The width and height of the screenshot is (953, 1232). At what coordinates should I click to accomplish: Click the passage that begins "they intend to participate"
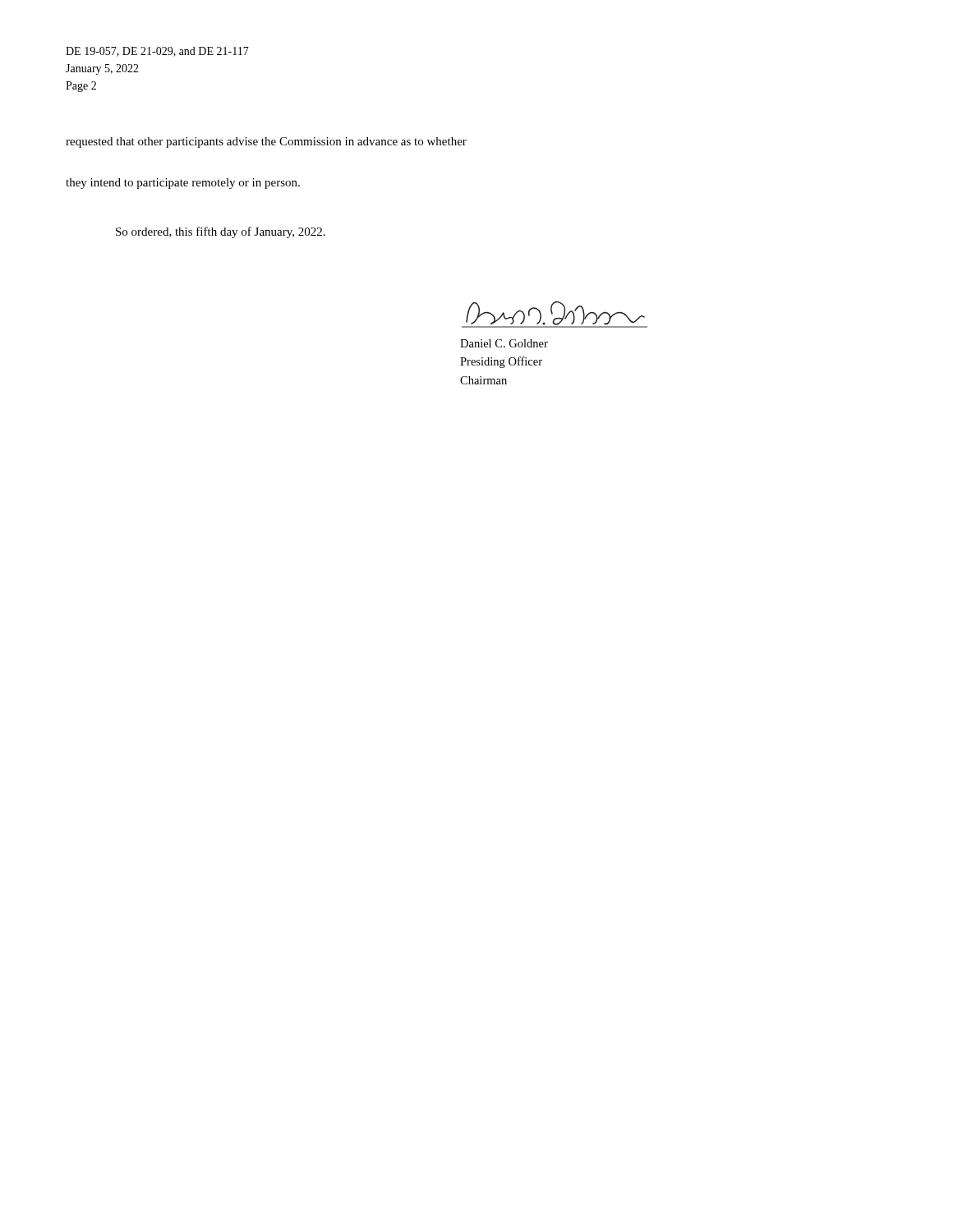[x=183, y=182]
